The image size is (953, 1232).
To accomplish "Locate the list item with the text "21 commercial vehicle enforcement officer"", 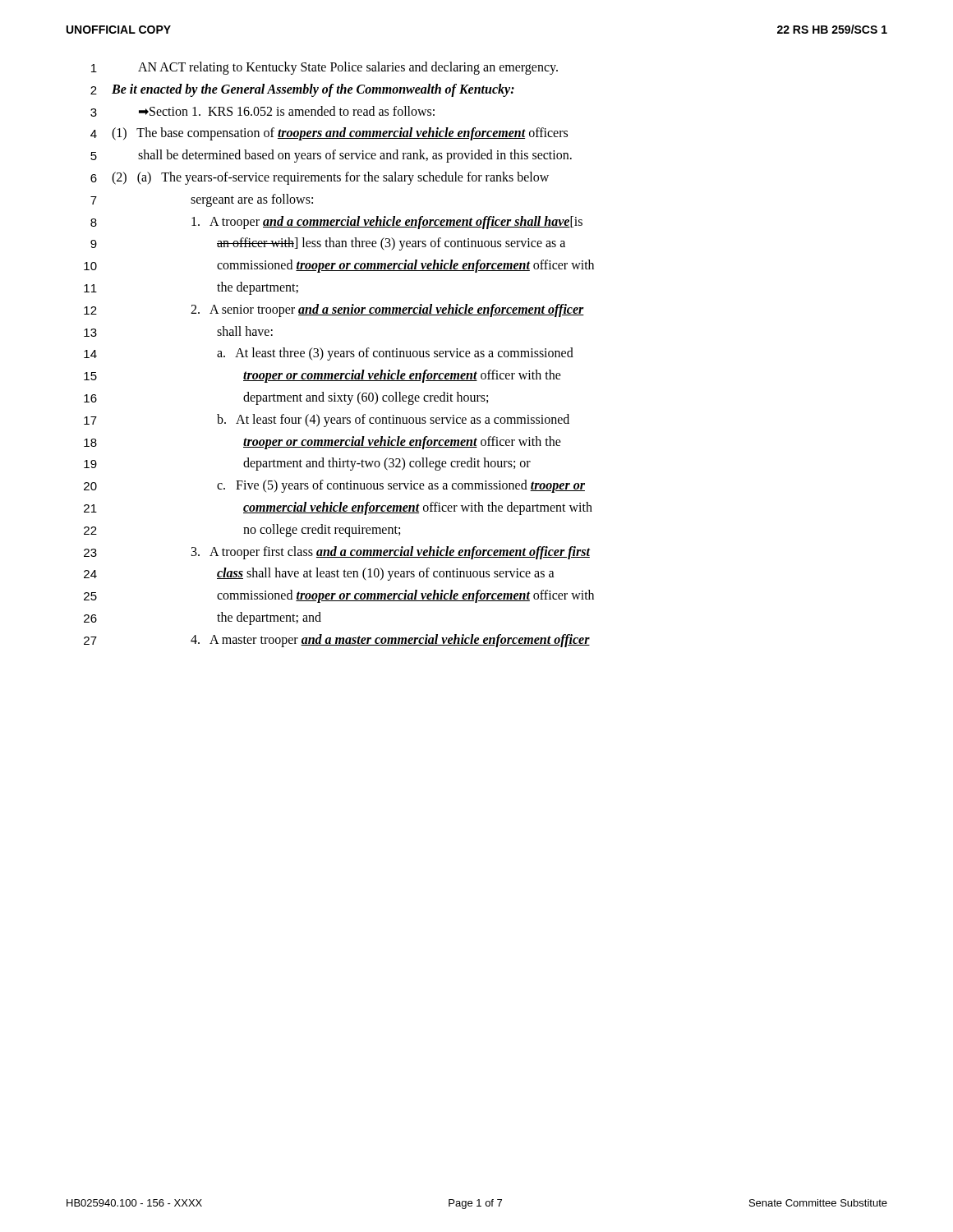I will (x=476, y=508).
